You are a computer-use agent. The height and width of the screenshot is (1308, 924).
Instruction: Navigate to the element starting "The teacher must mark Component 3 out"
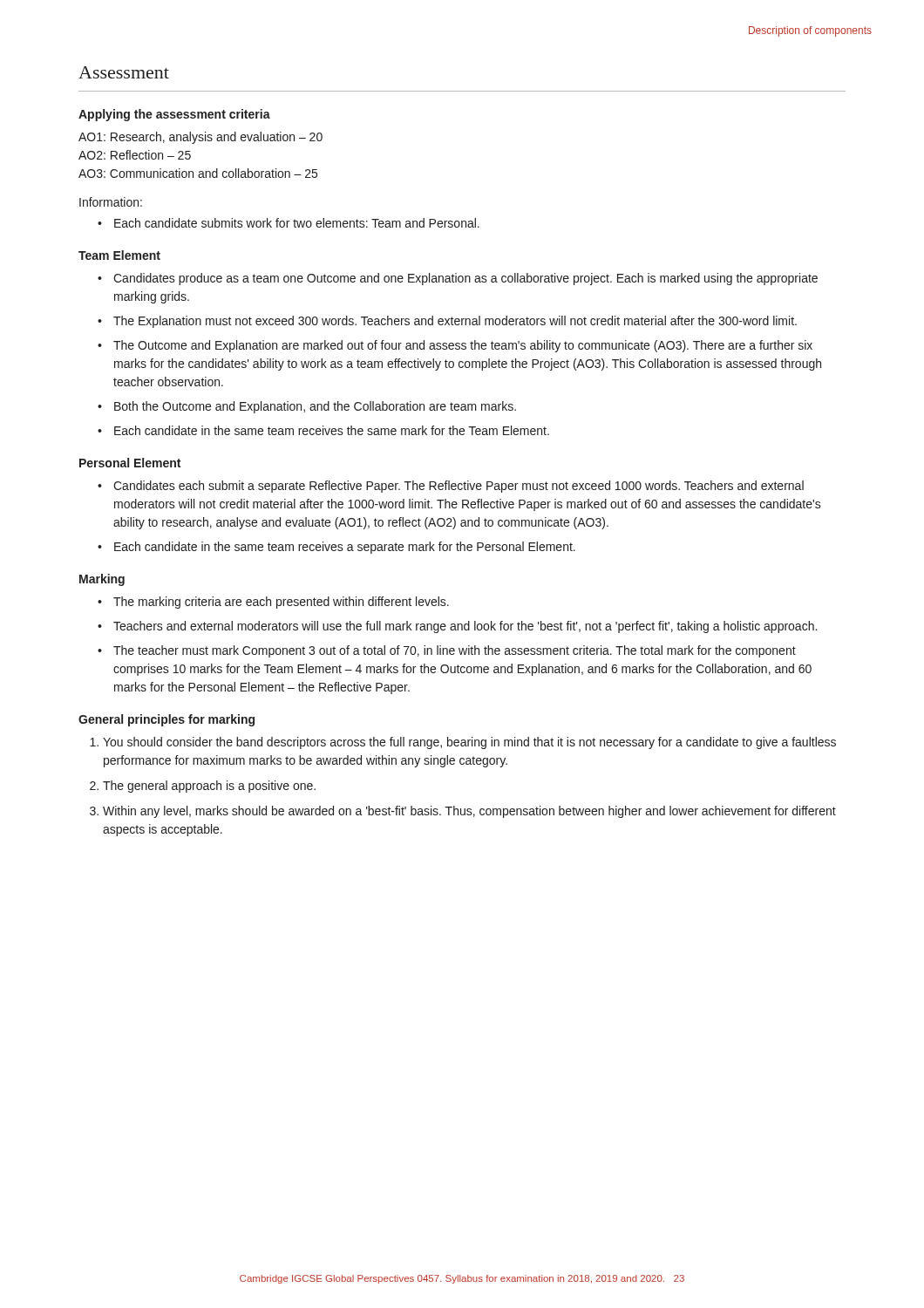[463, 669]
